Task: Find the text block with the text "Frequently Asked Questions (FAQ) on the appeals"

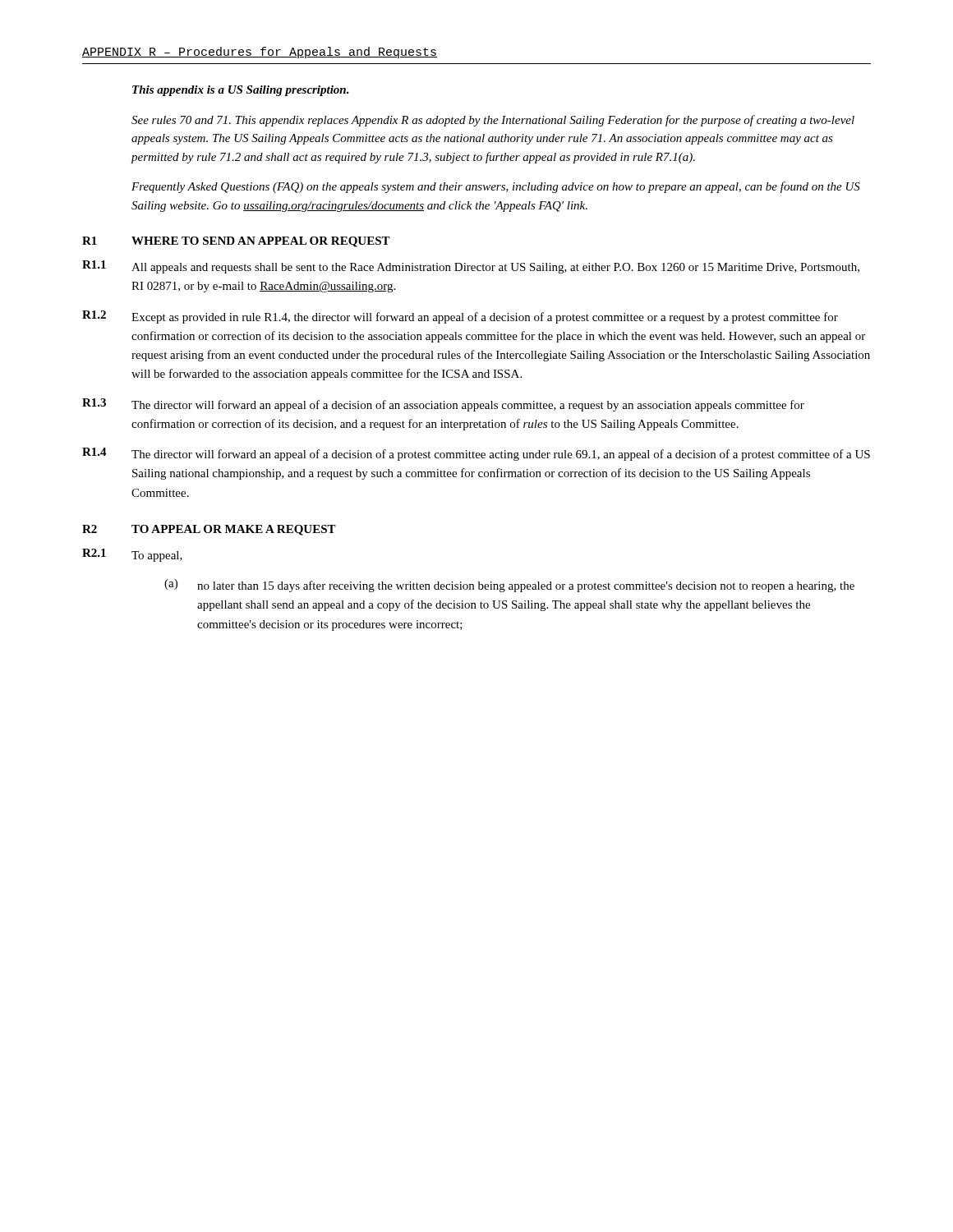Action: tap(496, 196)
